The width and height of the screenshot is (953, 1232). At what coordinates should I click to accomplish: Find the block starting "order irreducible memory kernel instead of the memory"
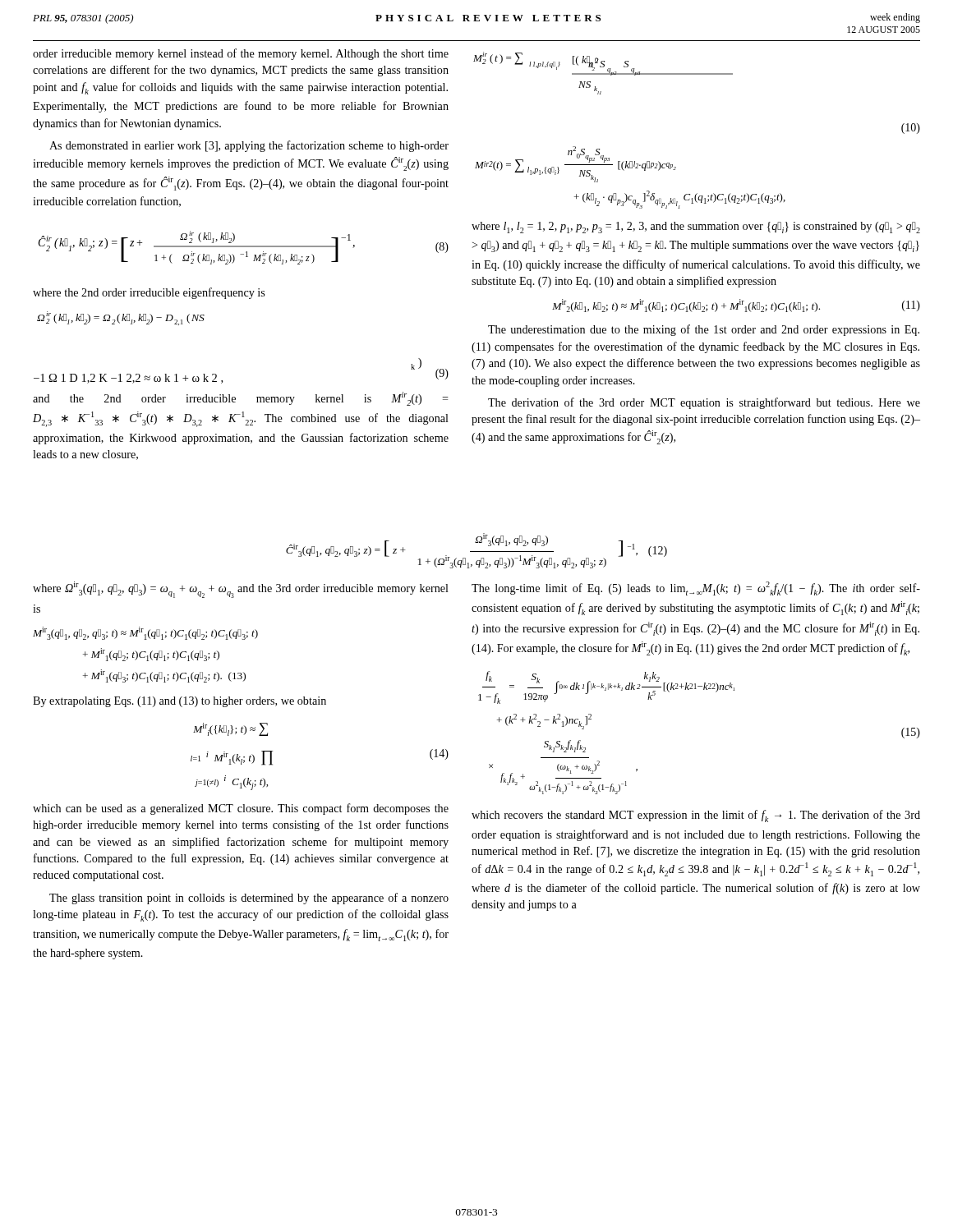tap(241, 88)
